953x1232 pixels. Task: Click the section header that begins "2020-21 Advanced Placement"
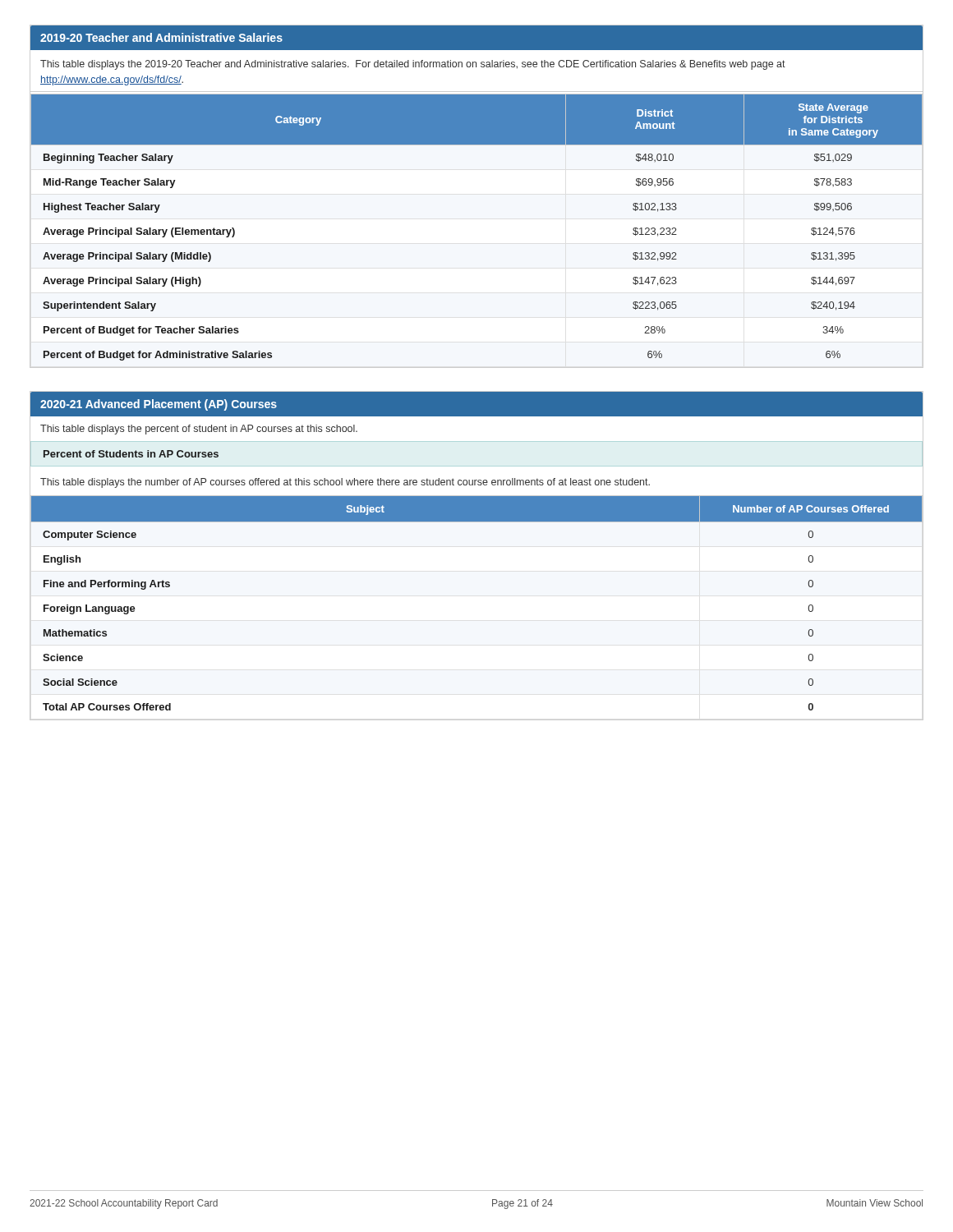click(x=159, y=404)
